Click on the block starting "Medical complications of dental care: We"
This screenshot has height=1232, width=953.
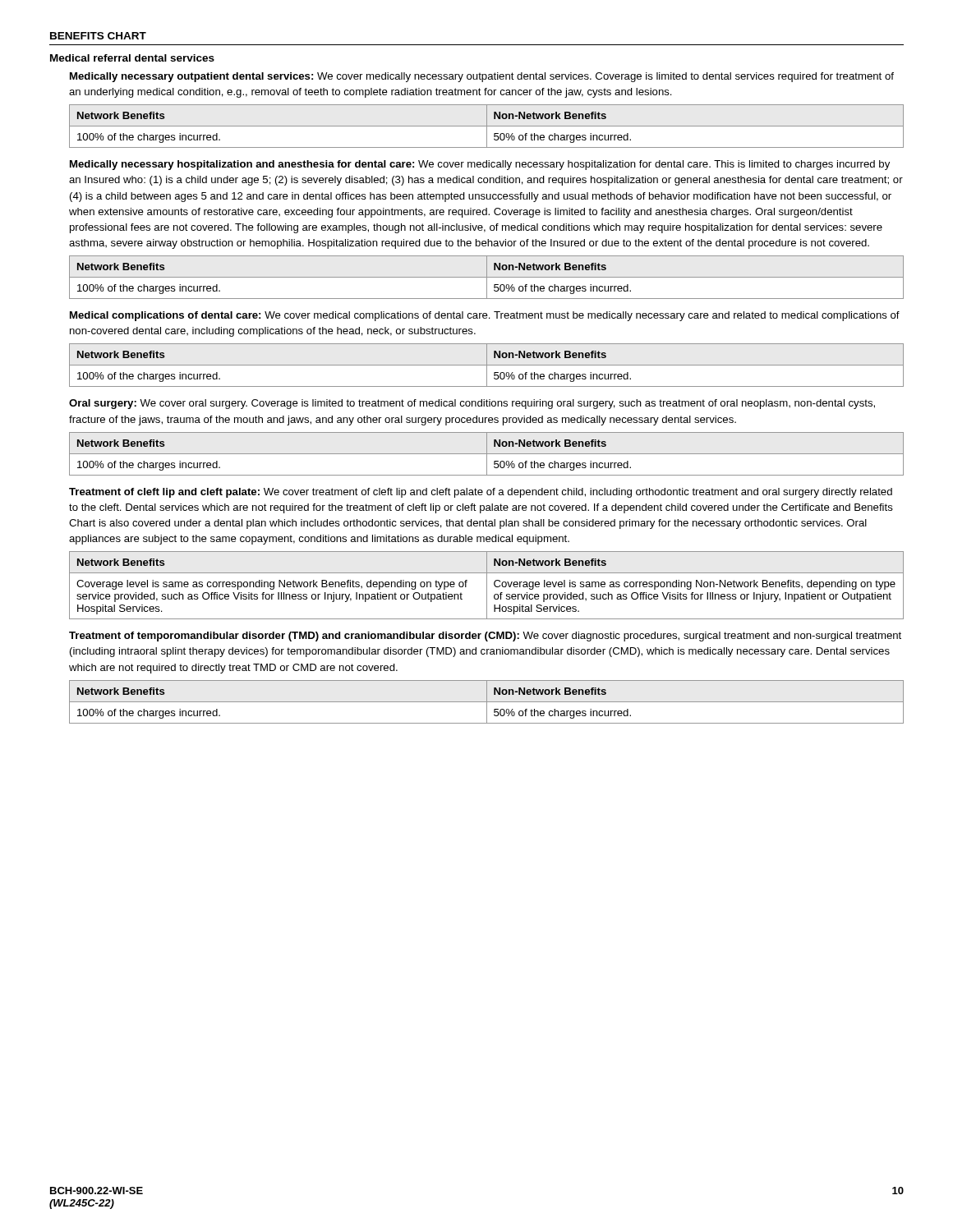484,323
